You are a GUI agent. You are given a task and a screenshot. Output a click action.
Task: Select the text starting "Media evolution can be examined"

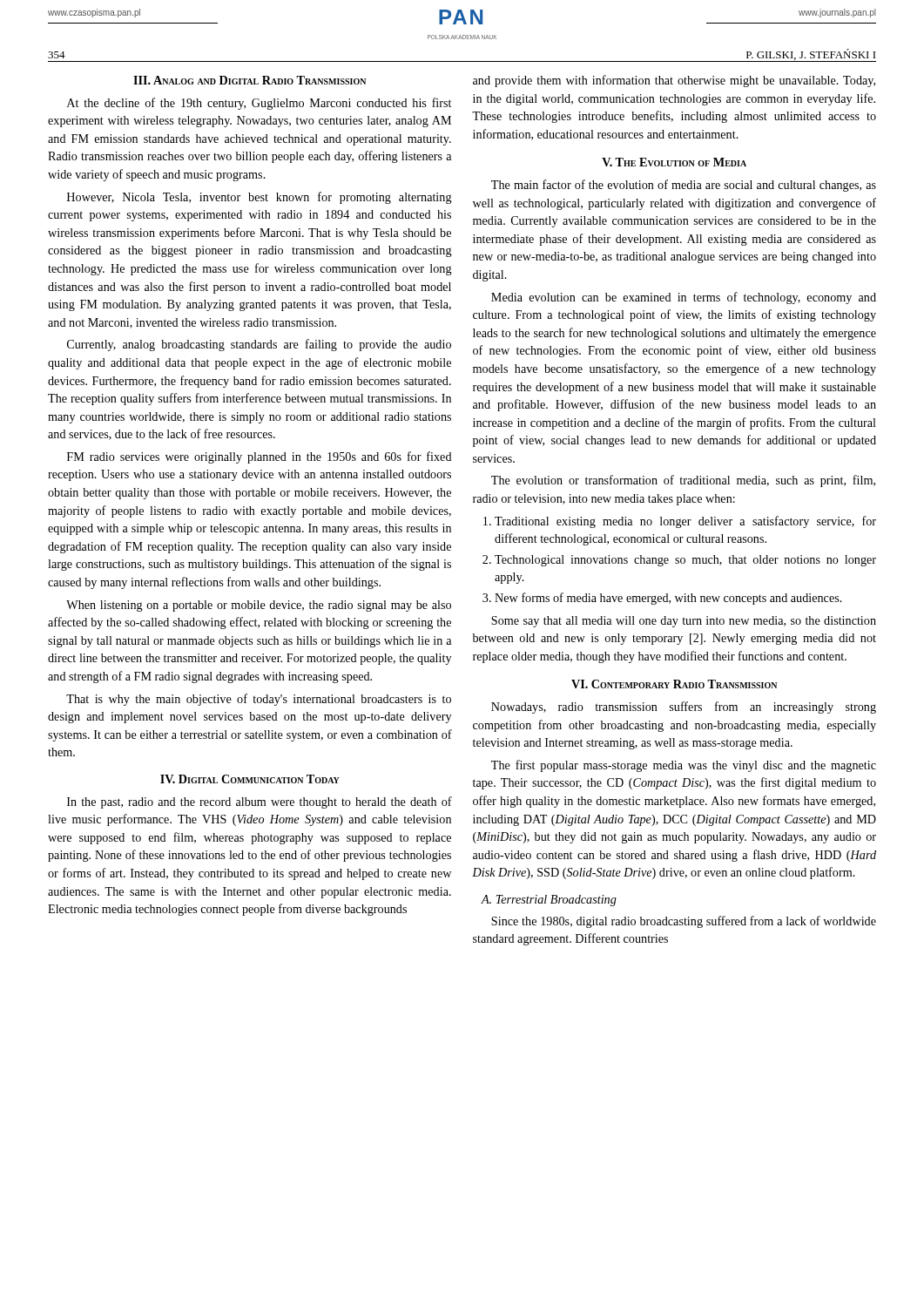(x=674, y=377)
